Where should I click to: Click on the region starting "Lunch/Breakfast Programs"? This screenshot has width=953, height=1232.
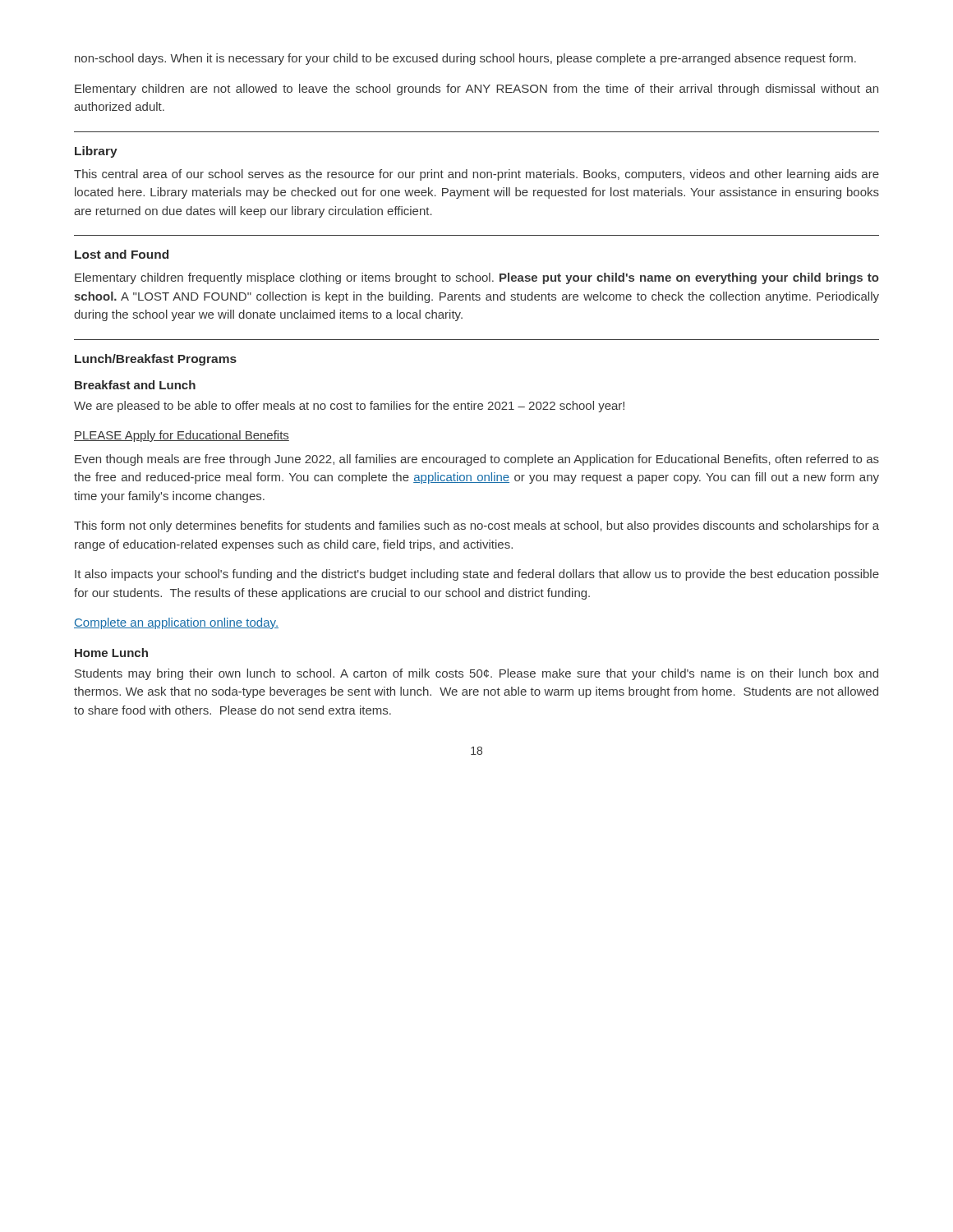(x=155, y=358)
